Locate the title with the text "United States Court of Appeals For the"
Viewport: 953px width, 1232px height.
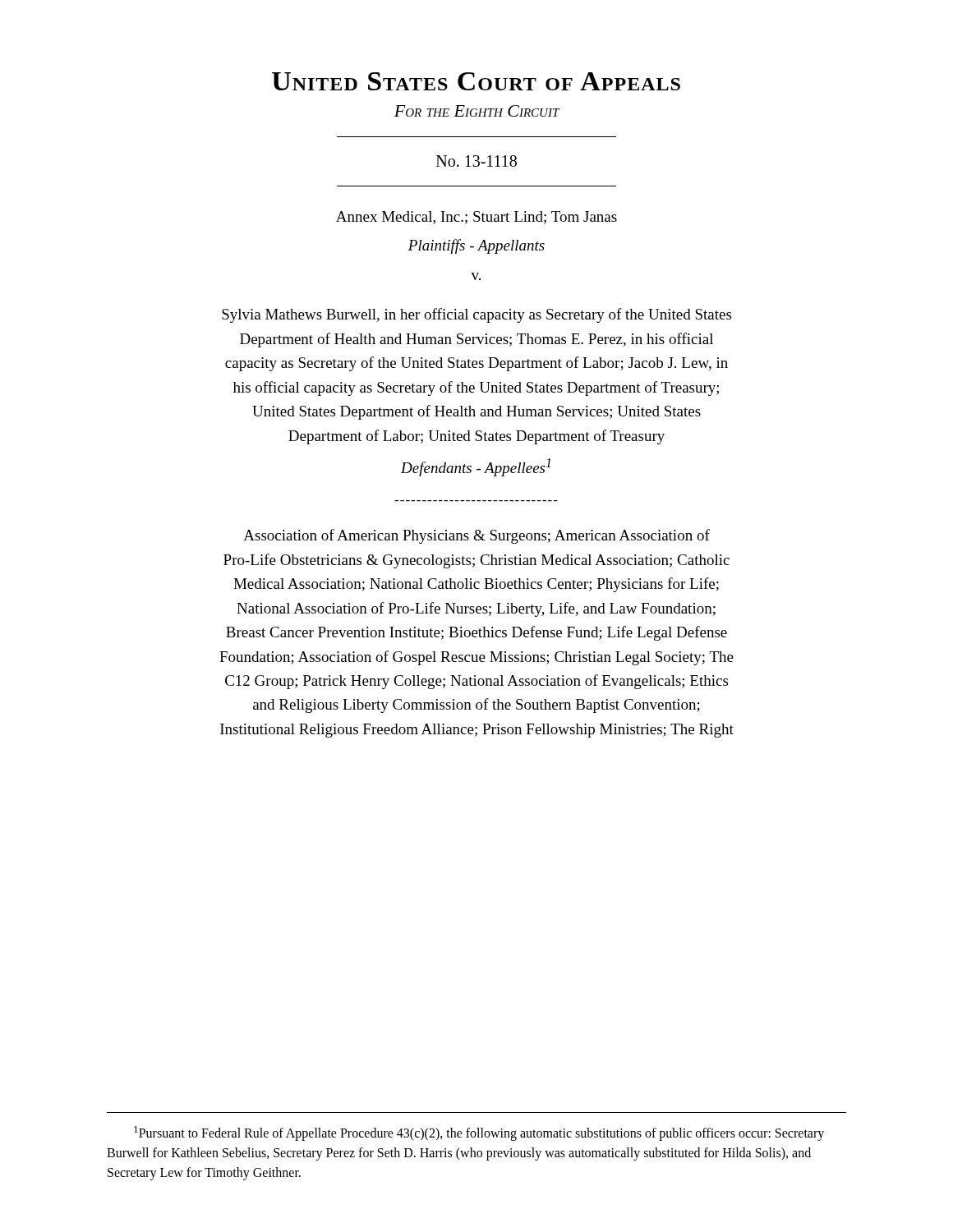[x=476, y=94]
